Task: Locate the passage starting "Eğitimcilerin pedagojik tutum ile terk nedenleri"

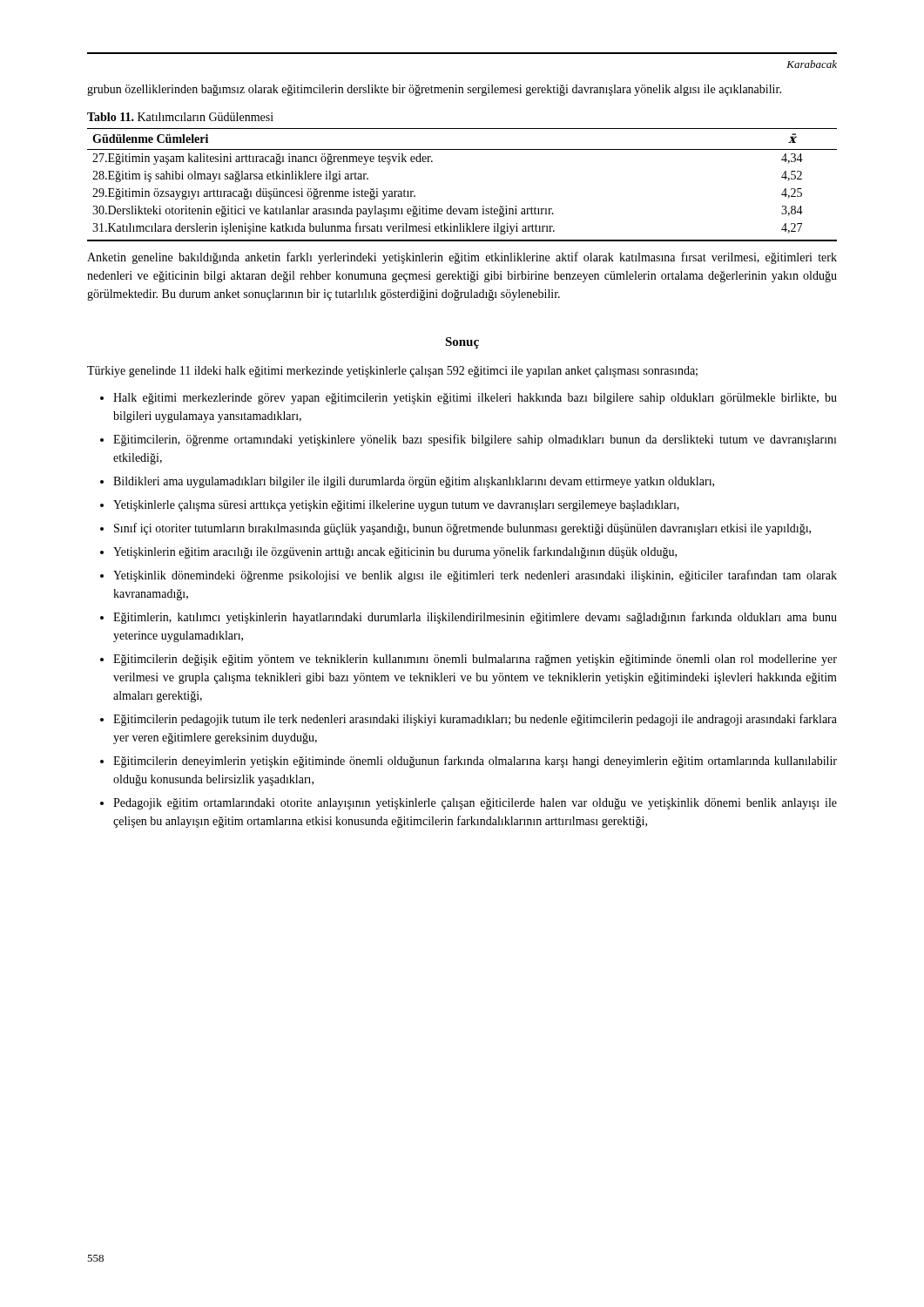Action: [475, 728]
